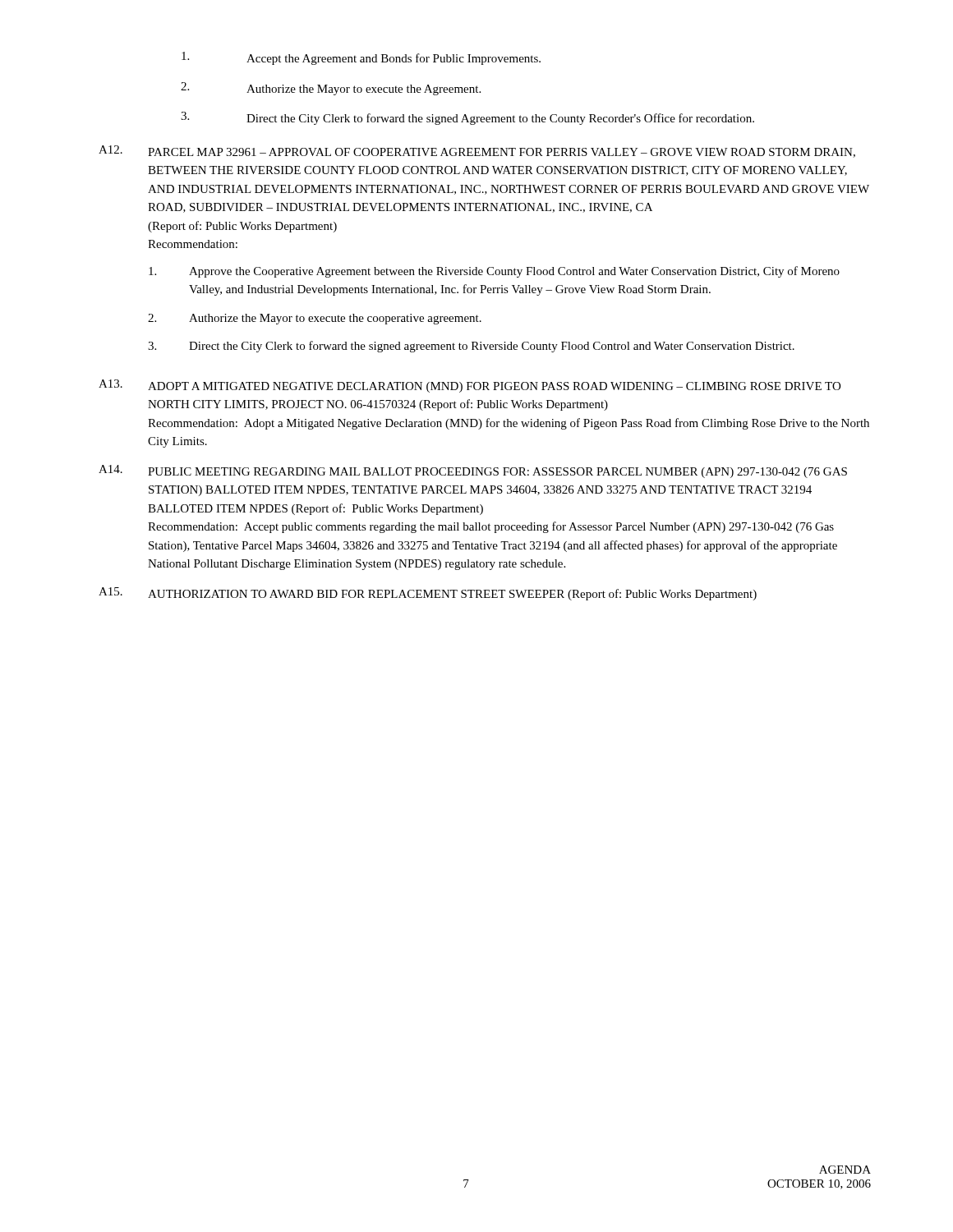The image size is (953, 1232).
Task: Find the text block with the text "A13. ADOPT A"
Action: pos(476,414)
